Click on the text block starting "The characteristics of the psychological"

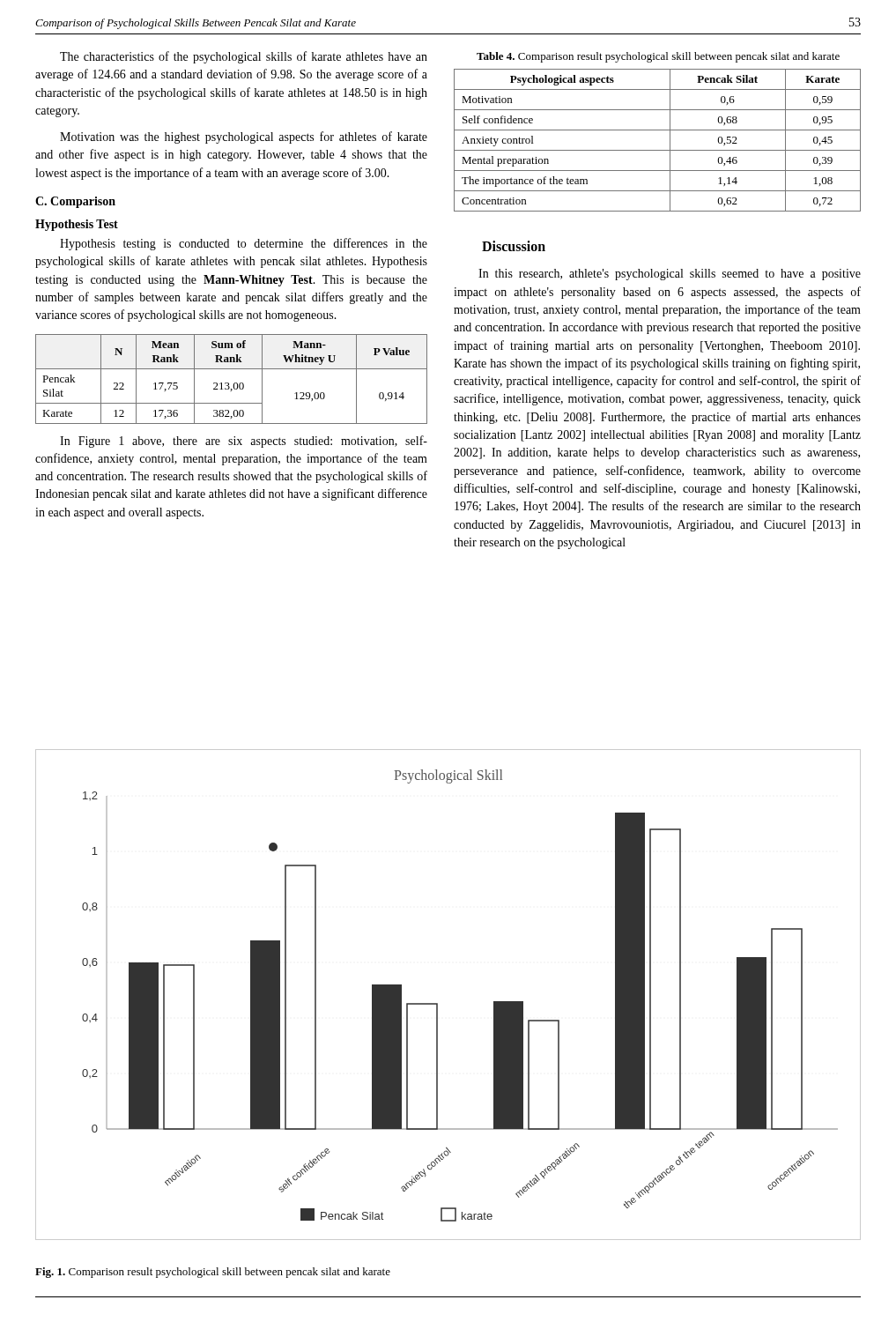[231, 84]
